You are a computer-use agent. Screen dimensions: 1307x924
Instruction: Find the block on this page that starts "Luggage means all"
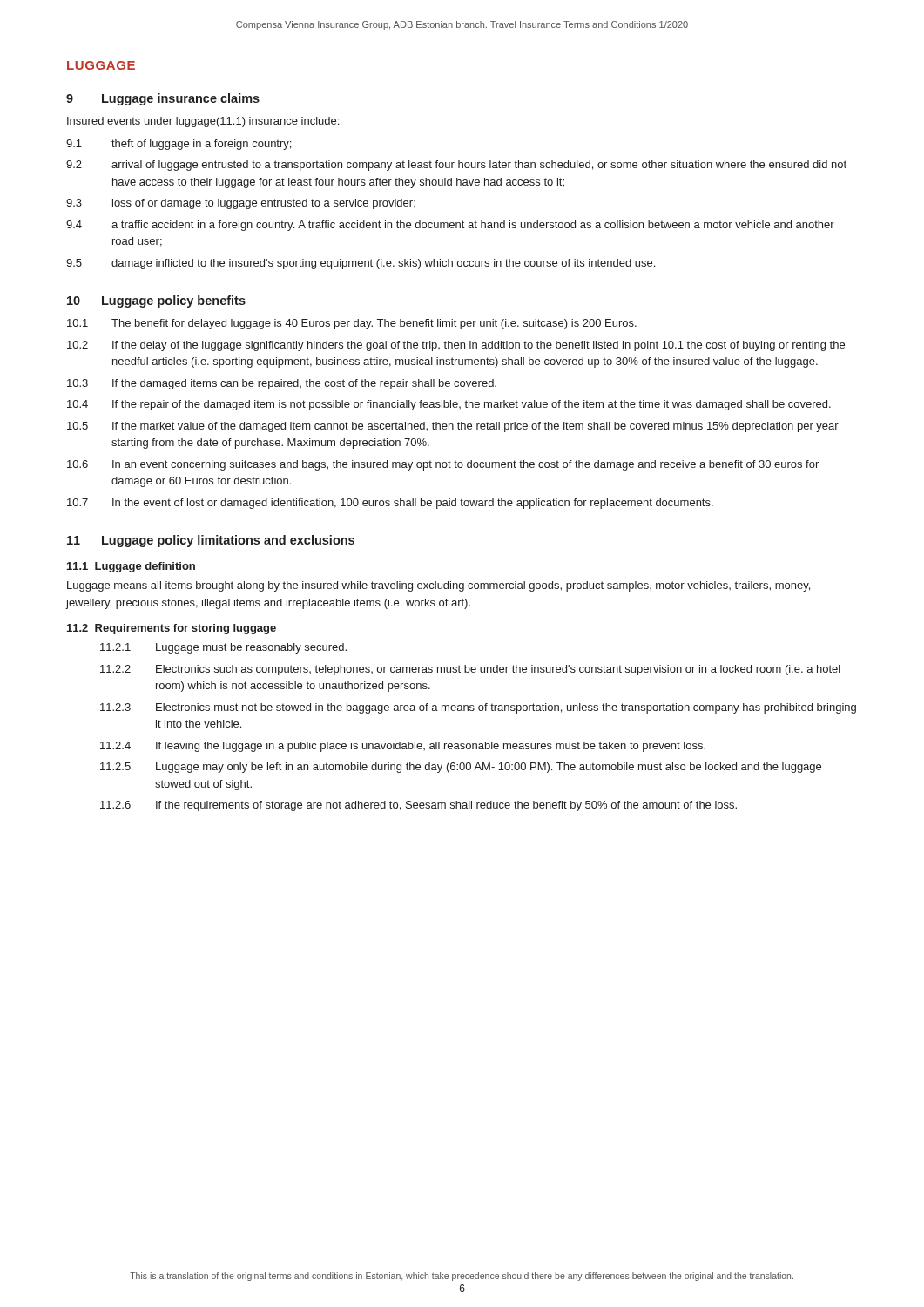[x=439, y=594]
